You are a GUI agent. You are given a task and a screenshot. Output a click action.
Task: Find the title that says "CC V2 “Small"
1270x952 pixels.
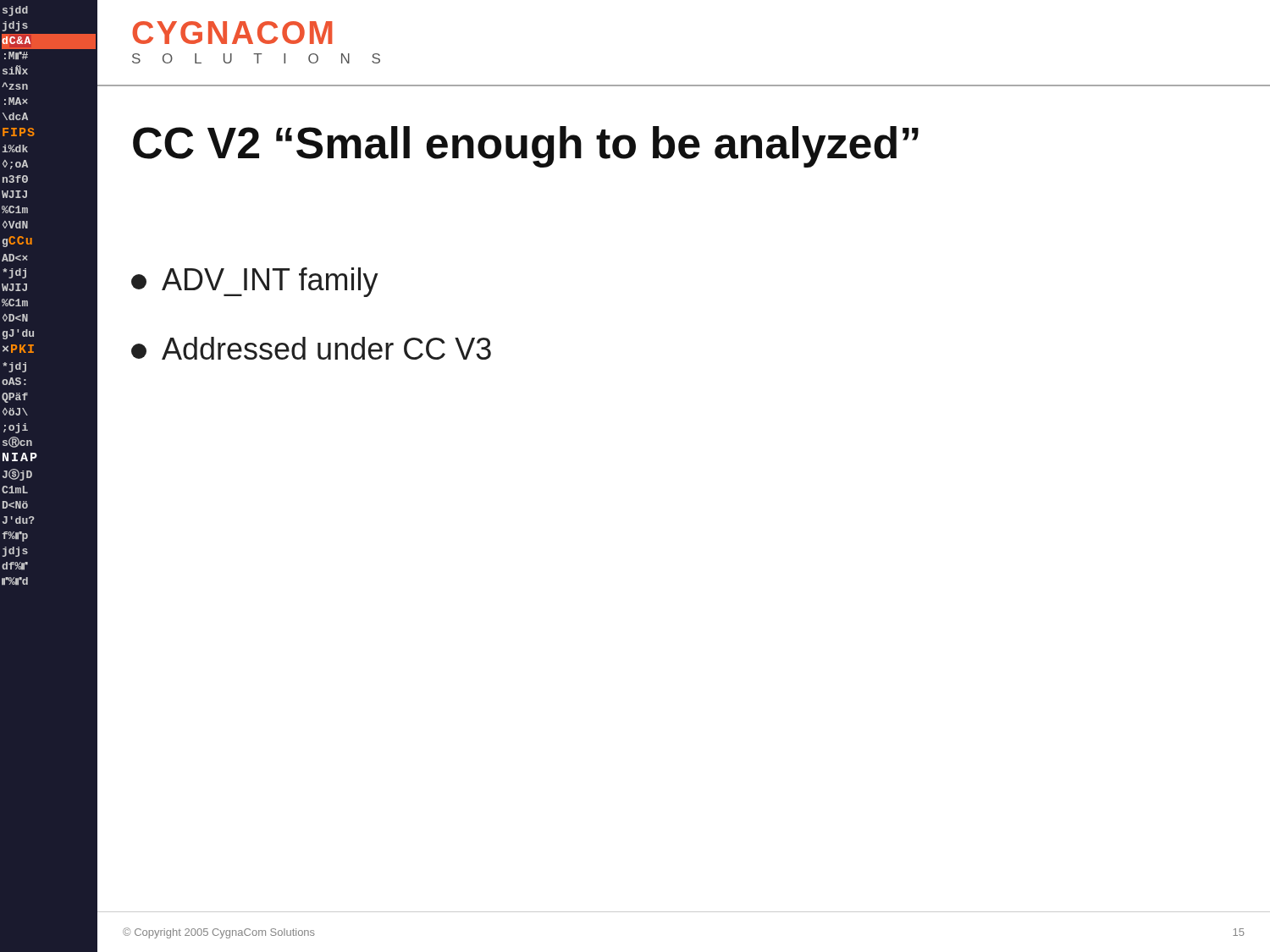tap(526, 143)
